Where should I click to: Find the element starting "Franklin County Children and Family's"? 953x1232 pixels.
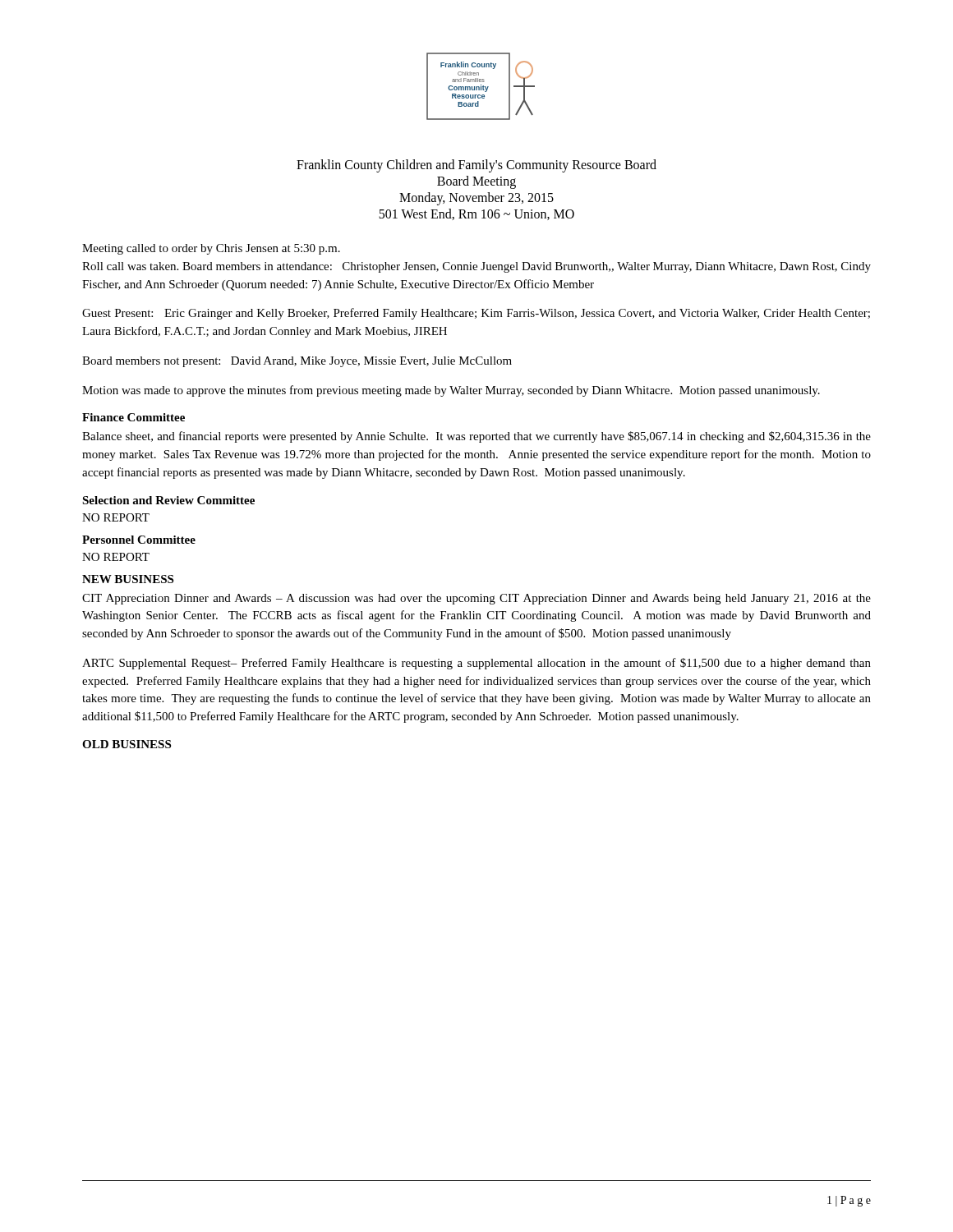pos(476,190)
